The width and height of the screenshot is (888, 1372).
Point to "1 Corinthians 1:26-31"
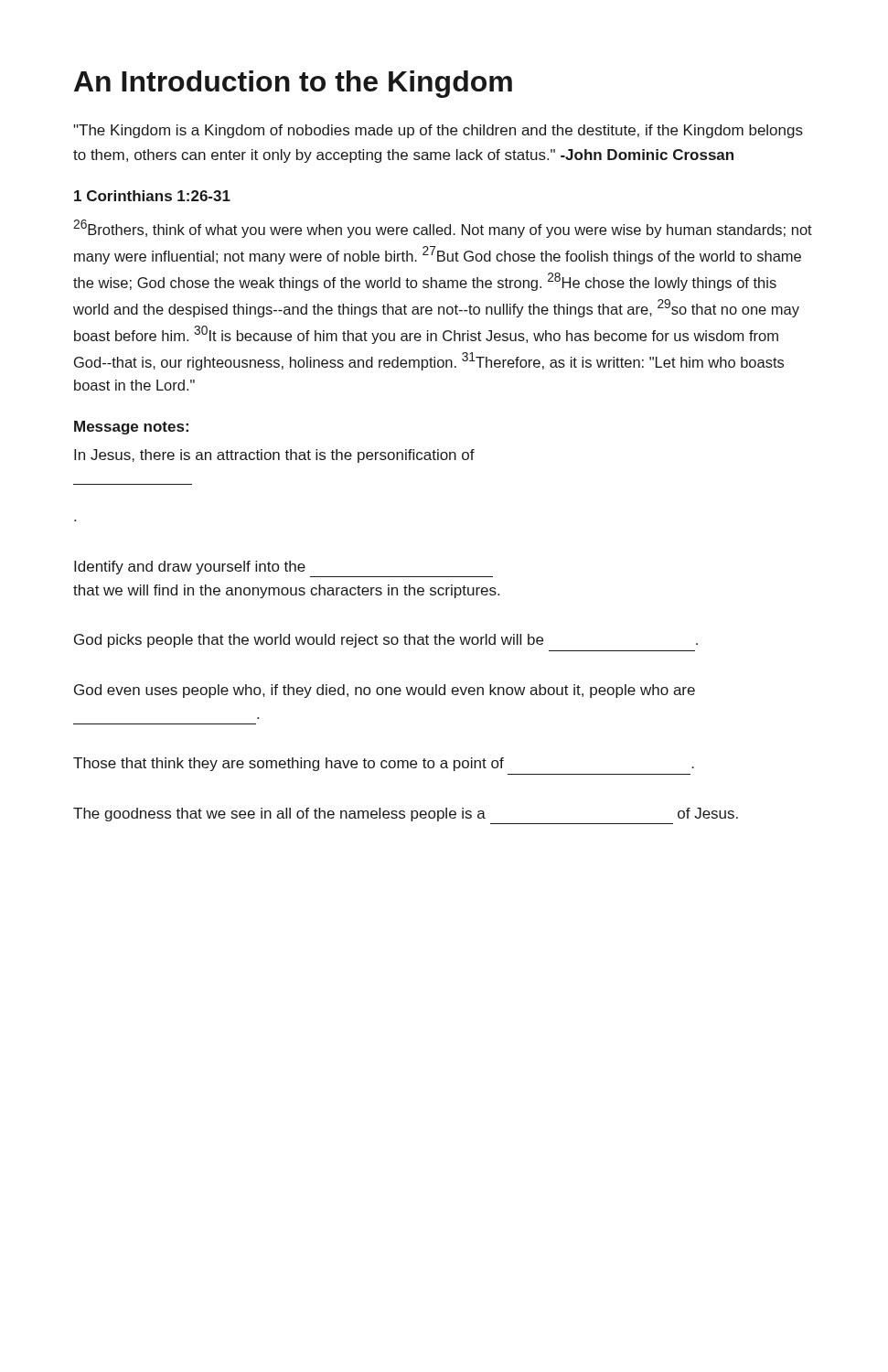(x=152, y=197)
